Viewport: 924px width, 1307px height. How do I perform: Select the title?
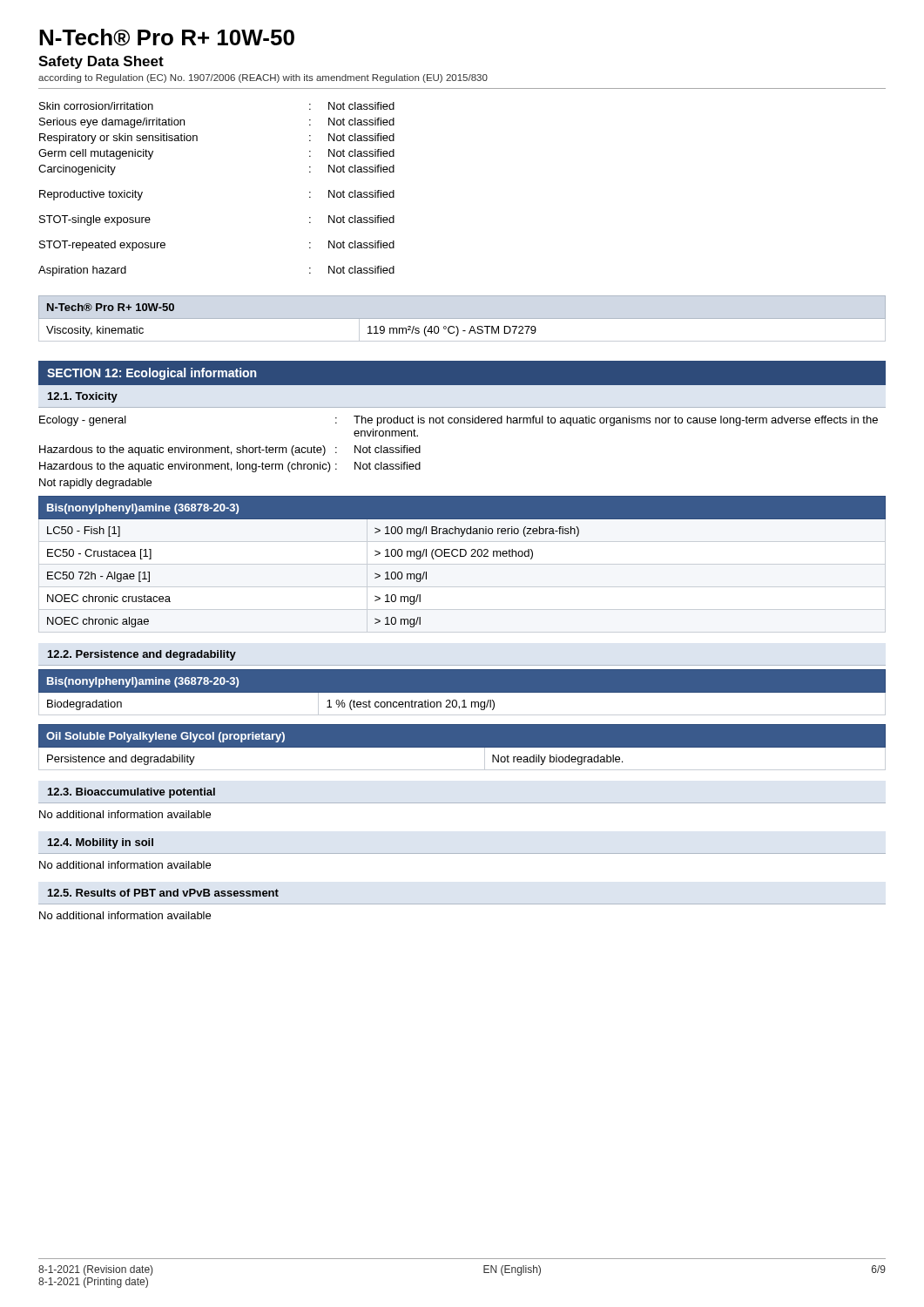pos(167,38)
